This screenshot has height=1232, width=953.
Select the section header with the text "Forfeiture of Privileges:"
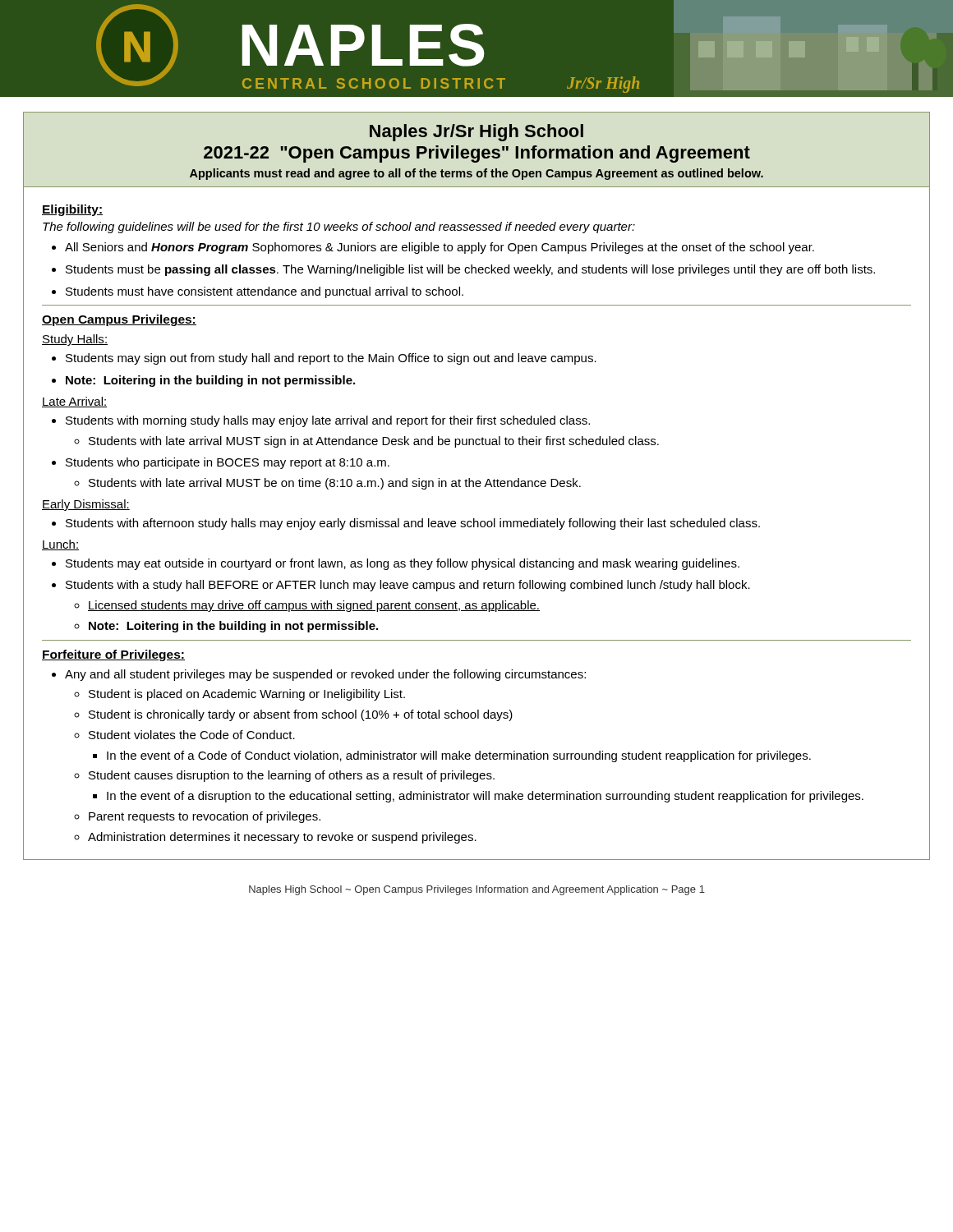click(113, 654)
